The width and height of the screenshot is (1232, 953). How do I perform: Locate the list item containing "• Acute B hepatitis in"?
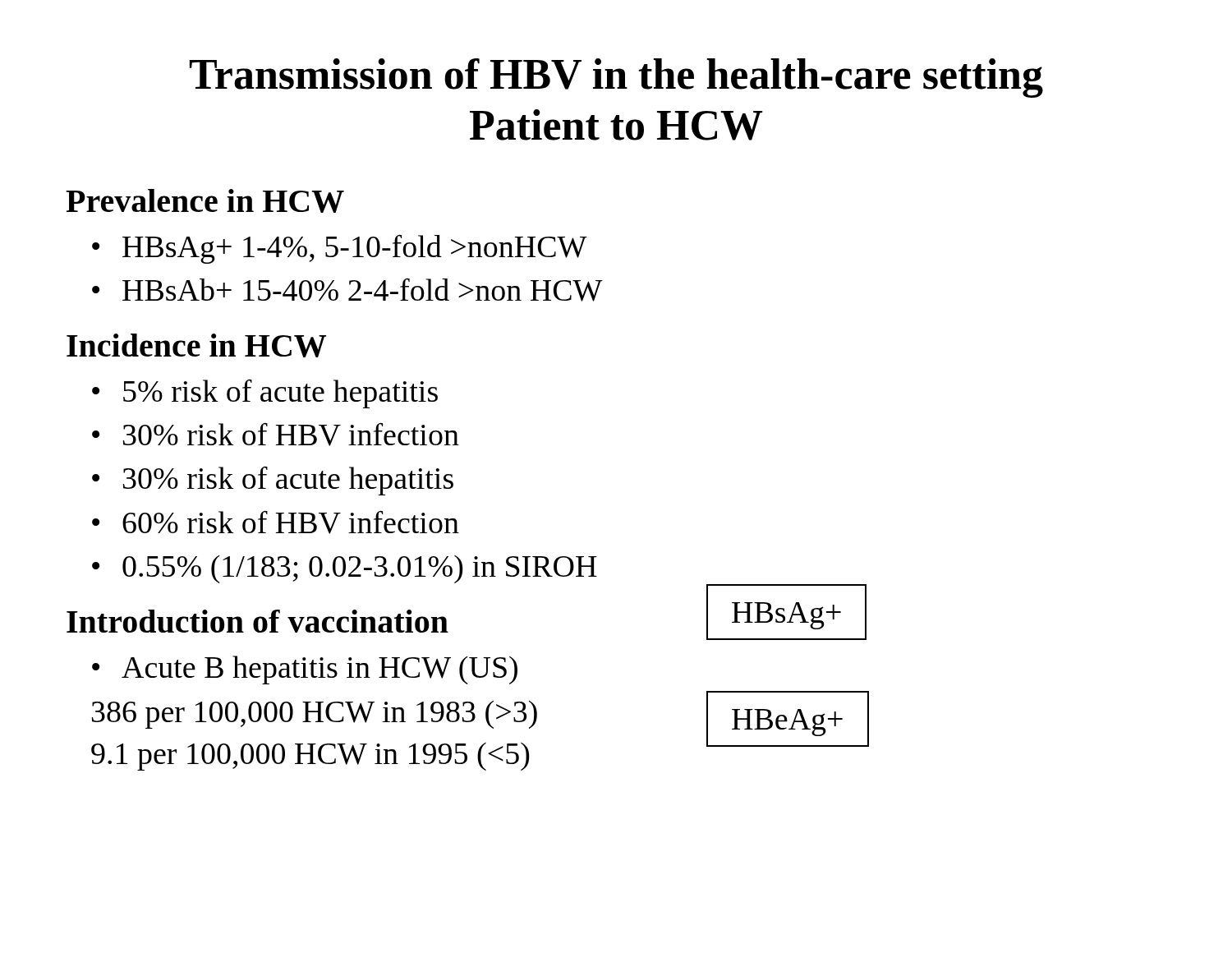305,667
